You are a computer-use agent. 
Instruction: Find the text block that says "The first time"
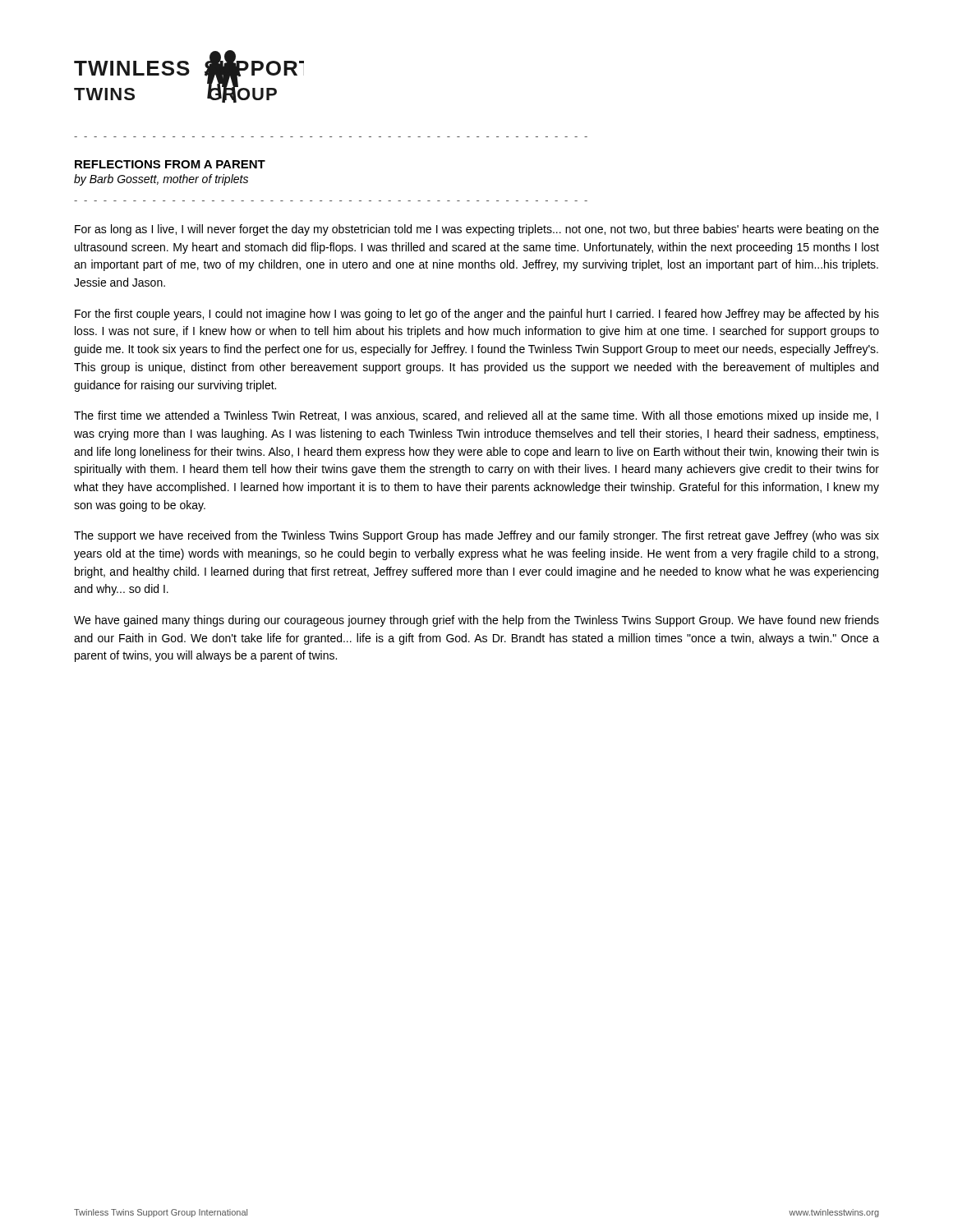476,460
